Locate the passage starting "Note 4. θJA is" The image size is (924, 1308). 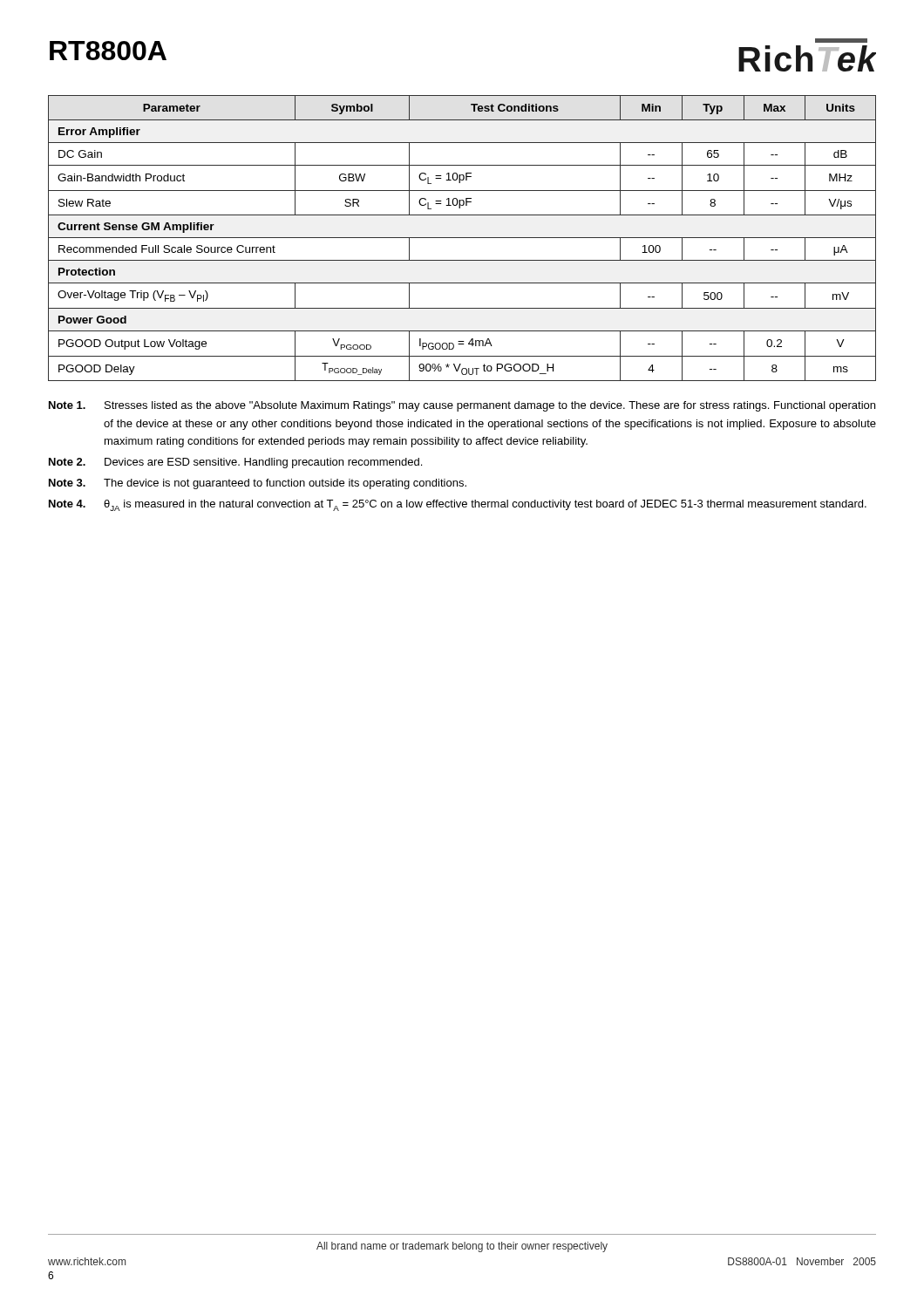462,505
